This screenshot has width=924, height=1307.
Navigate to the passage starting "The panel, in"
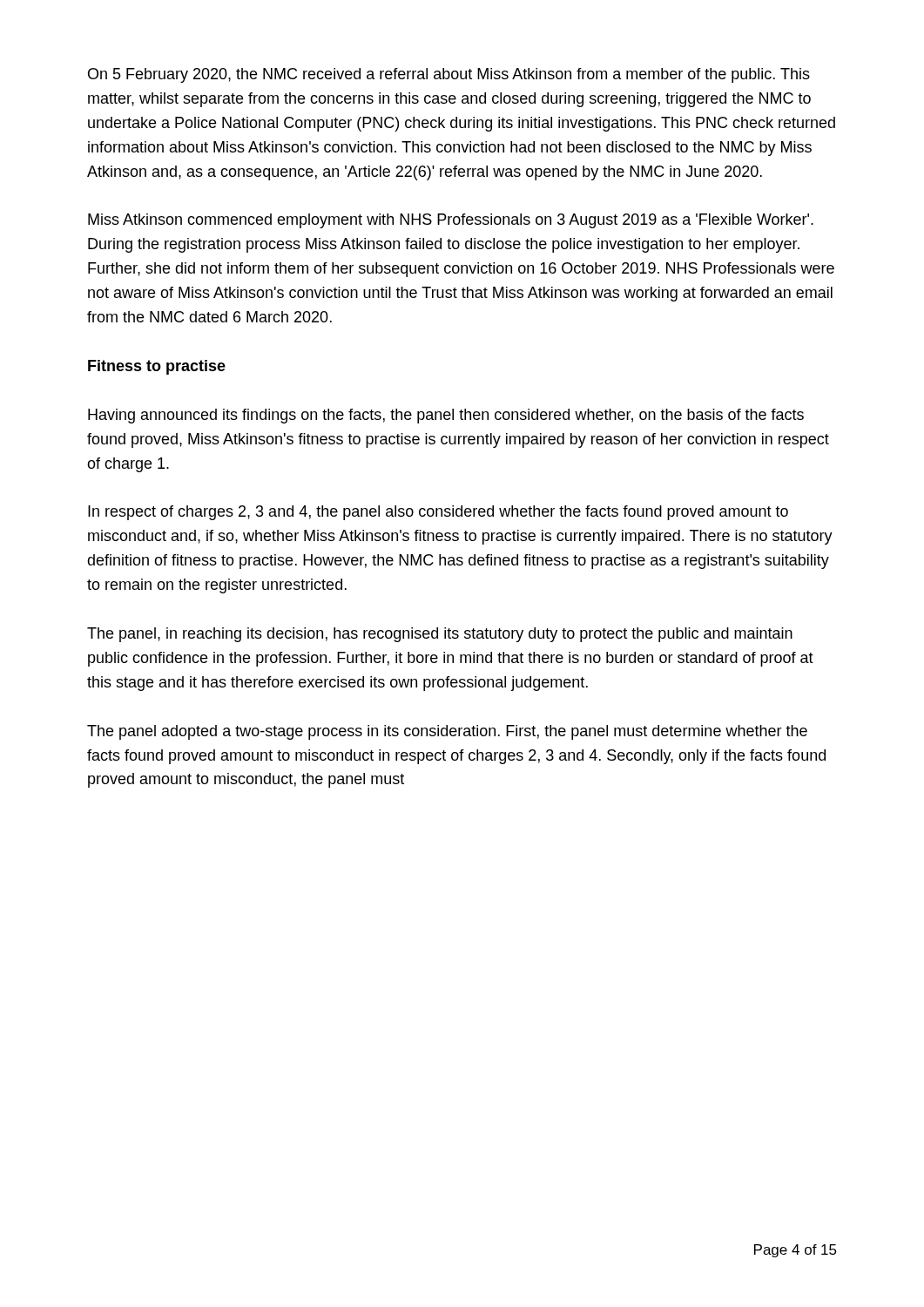[450, 658]
